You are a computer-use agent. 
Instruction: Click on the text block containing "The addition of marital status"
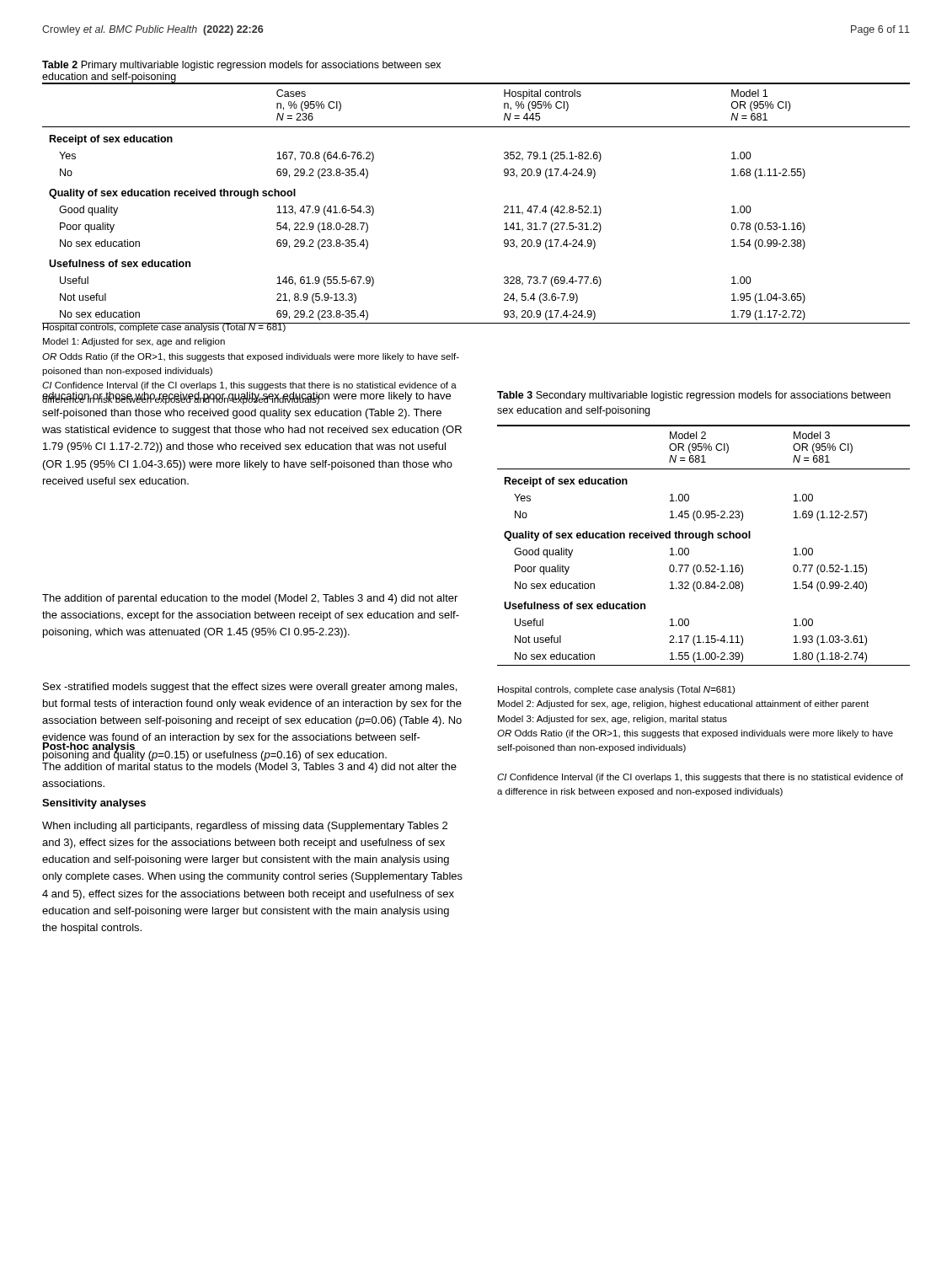point(249,775)
